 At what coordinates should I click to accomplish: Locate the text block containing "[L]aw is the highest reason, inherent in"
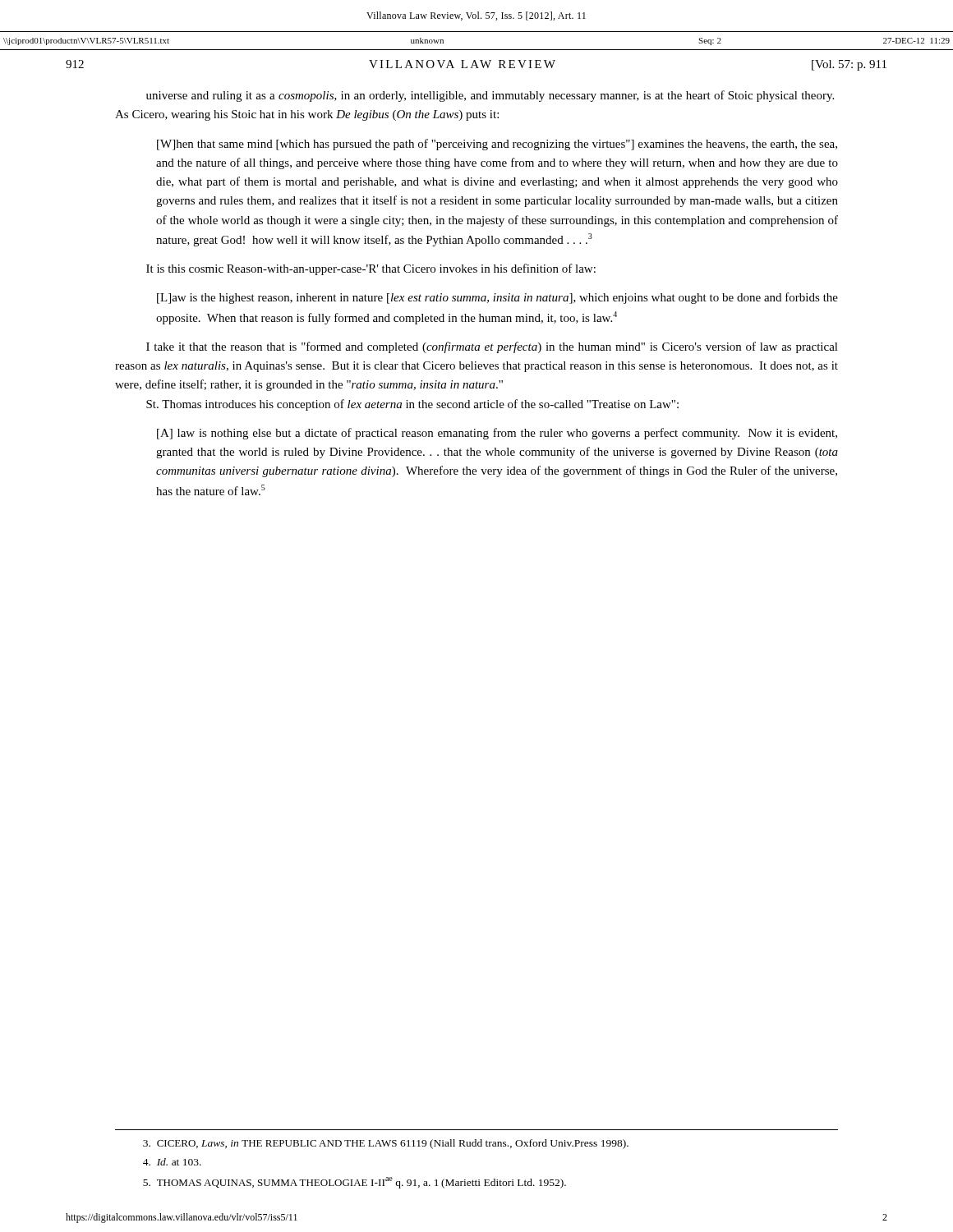[x=497, y=308]
